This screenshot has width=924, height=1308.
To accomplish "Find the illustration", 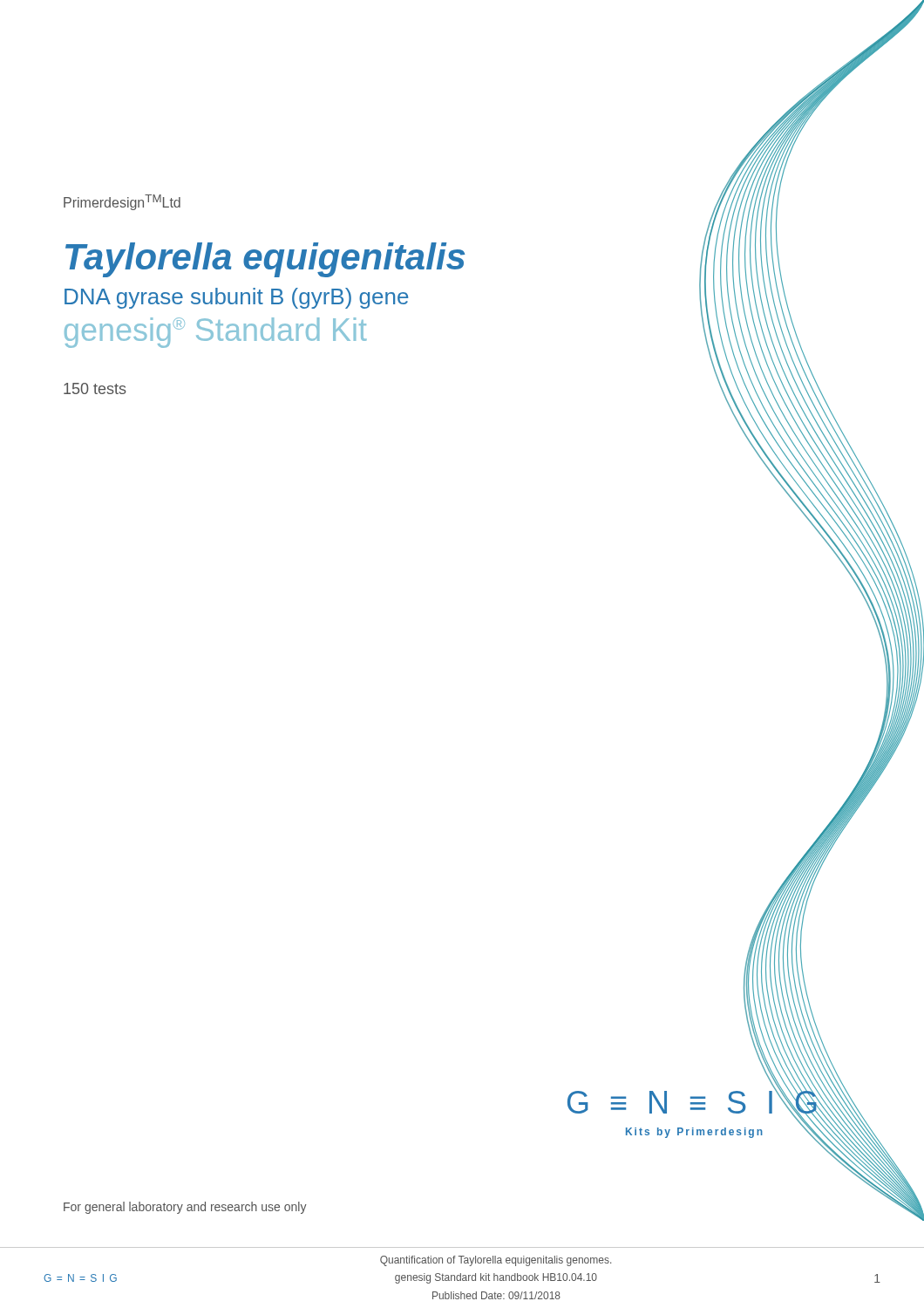I will (741, 610).
